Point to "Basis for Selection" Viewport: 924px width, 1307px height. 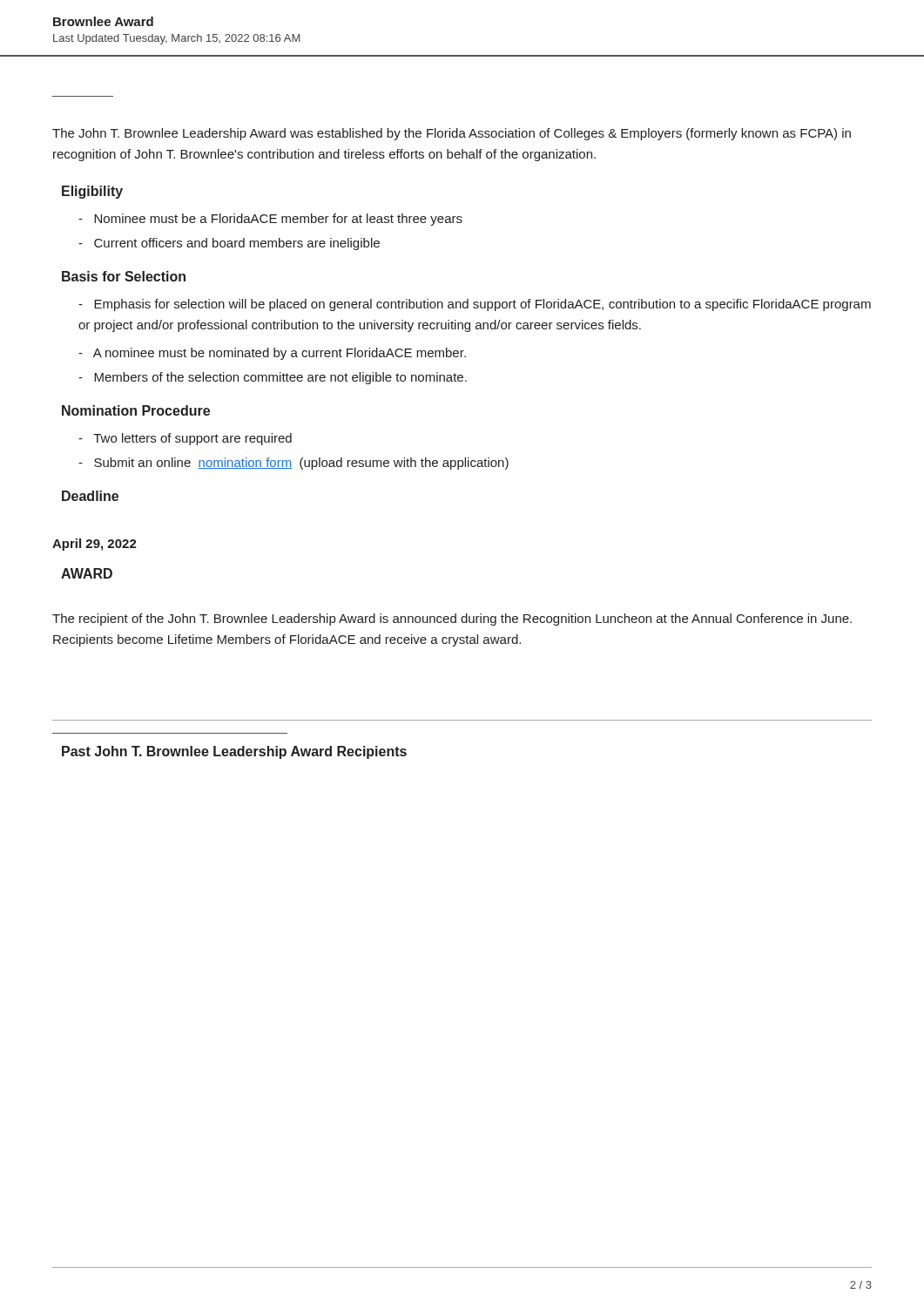click(124, 277)
